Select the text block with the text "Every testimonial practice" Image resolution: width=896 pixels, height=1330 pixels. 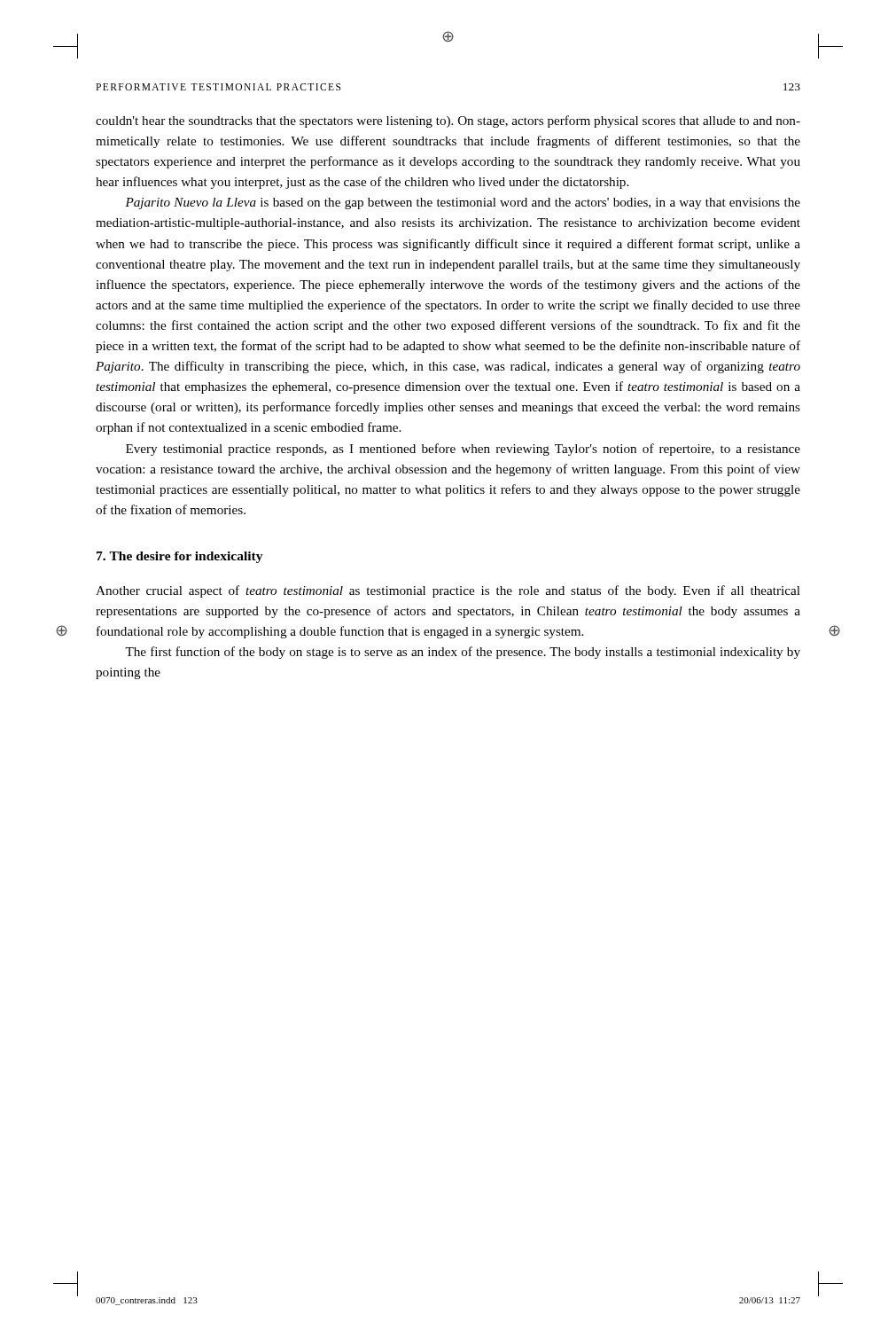(448, 478)
